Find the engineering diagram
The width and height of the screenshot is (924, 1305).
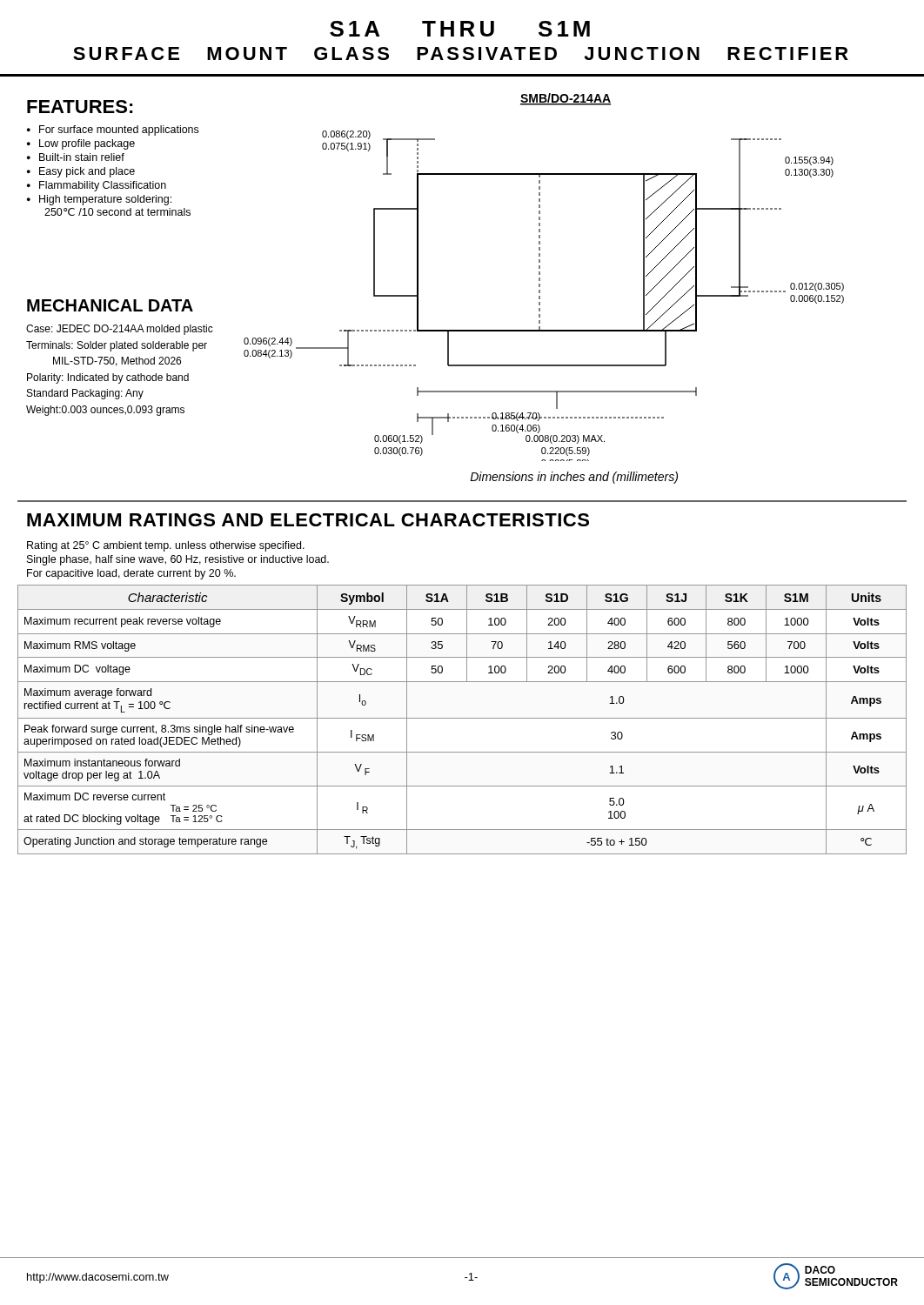click(574, 274)
